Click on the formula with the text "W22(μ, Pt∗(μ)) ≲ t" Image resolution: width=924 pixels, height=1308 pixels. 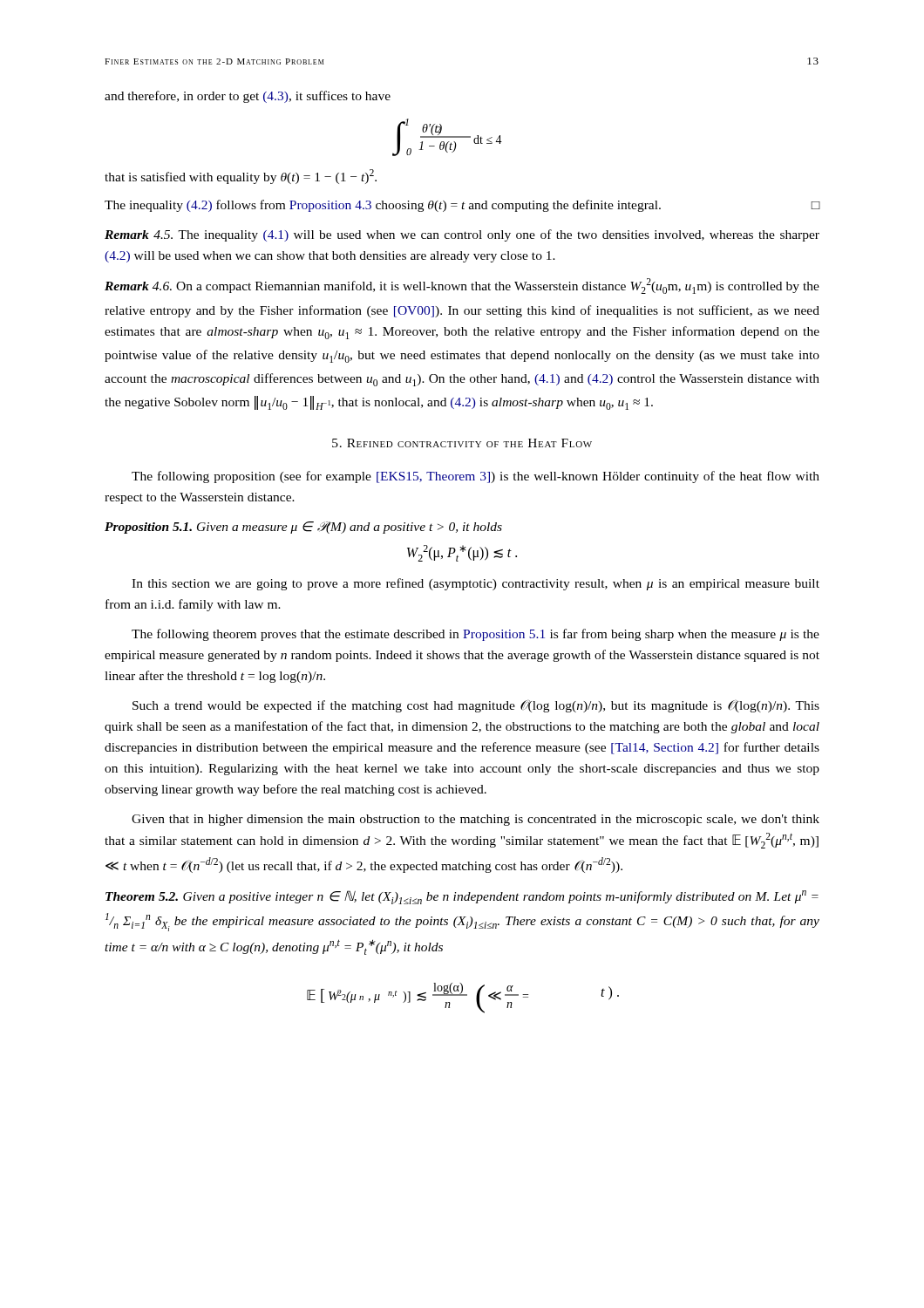point(462,553)
